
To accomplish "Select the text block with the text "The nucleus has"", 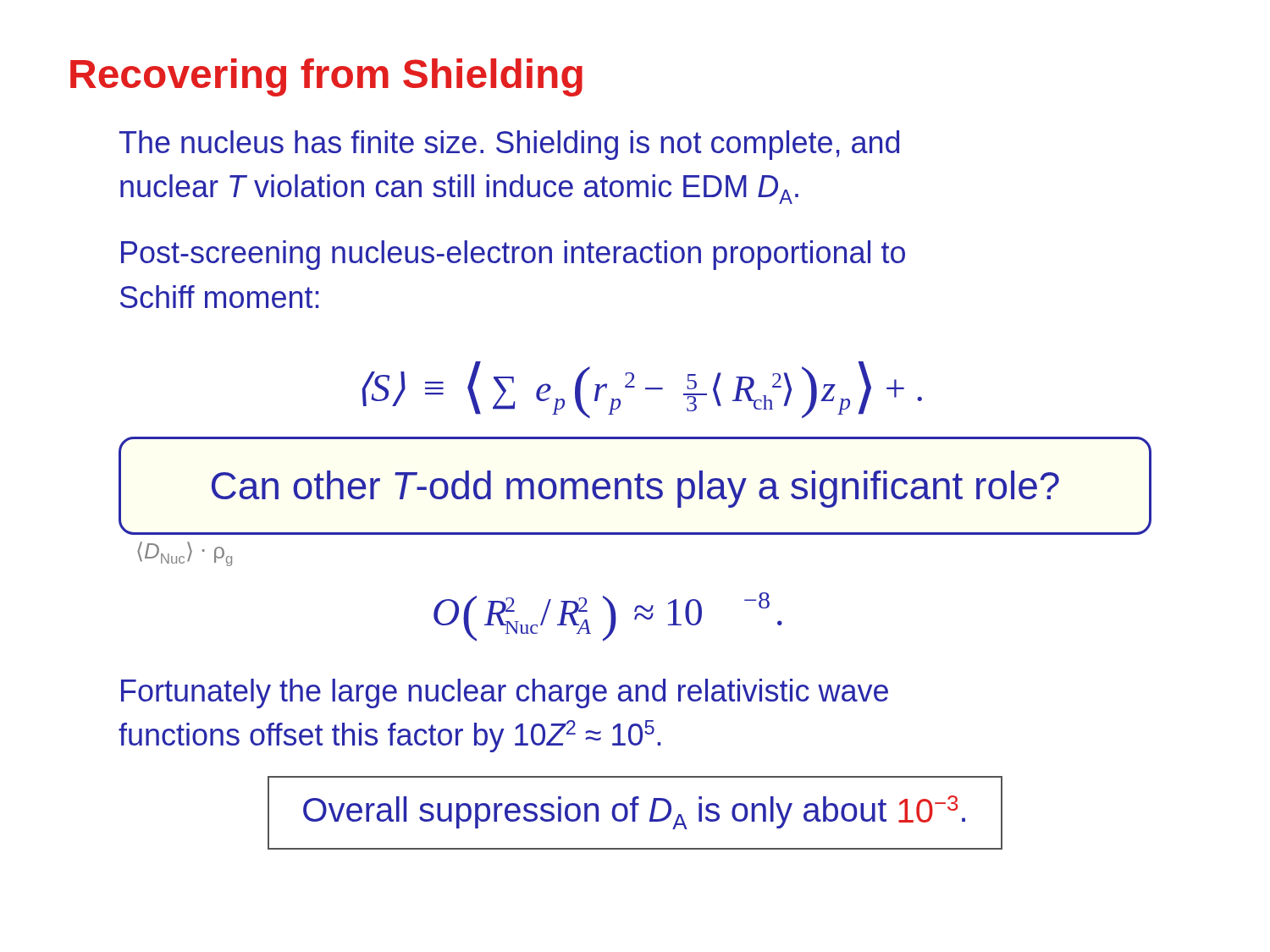I will [510, 167].
